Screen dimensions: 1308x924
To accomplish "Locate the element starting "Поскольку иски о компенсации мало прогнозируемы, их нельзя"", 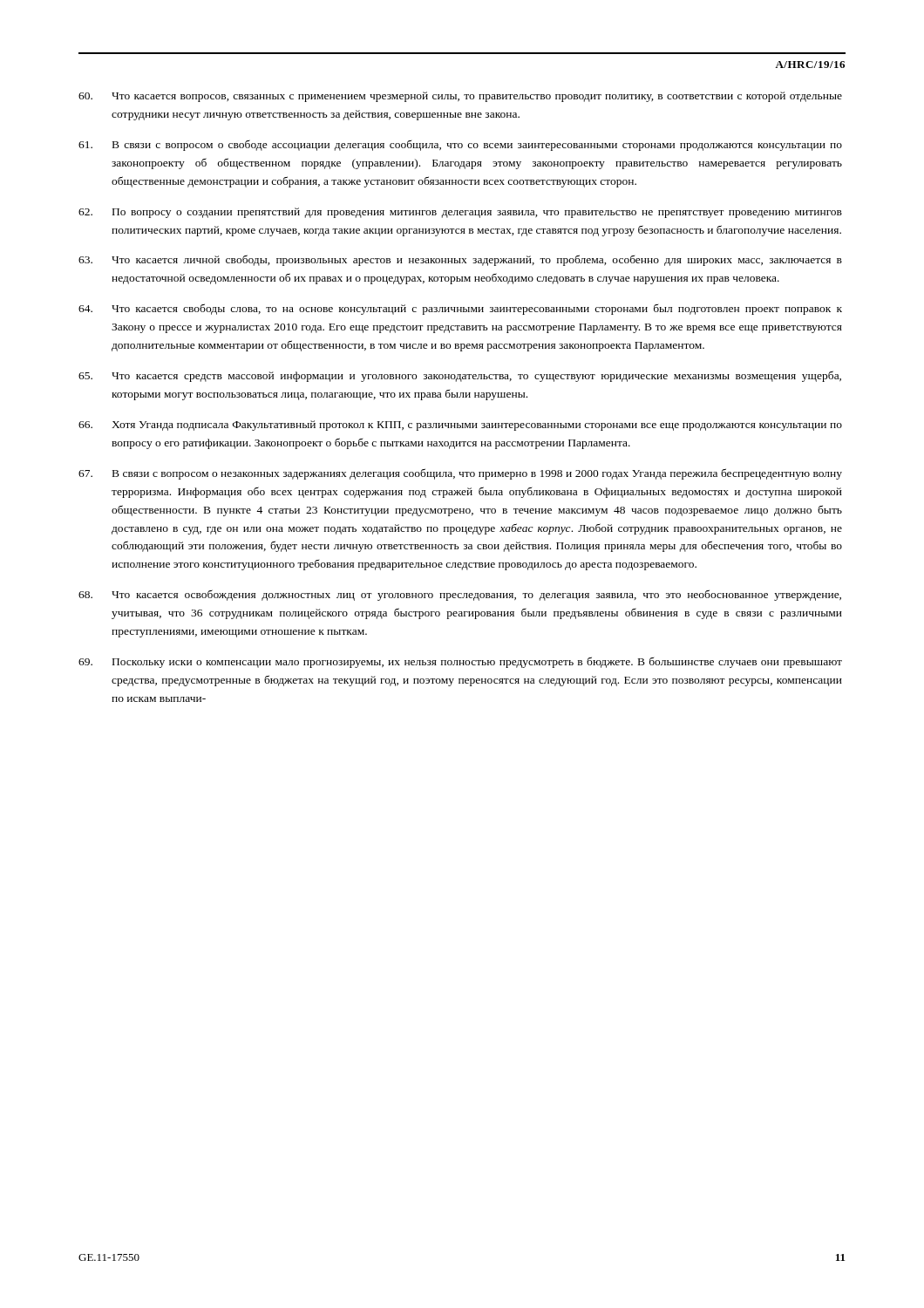I will (460, 681).
